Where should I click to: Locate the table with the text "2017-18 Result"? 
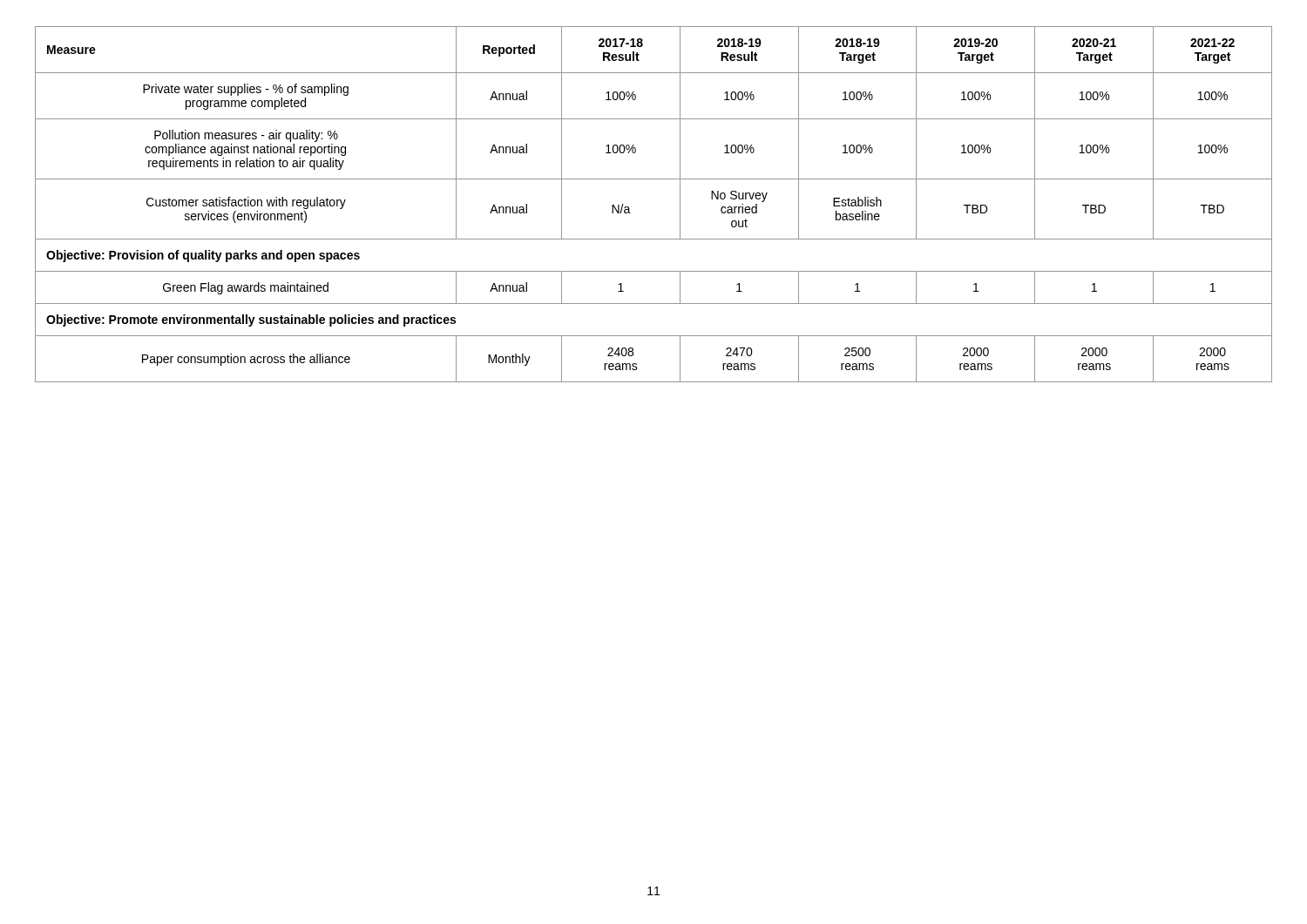pos(654,204)
